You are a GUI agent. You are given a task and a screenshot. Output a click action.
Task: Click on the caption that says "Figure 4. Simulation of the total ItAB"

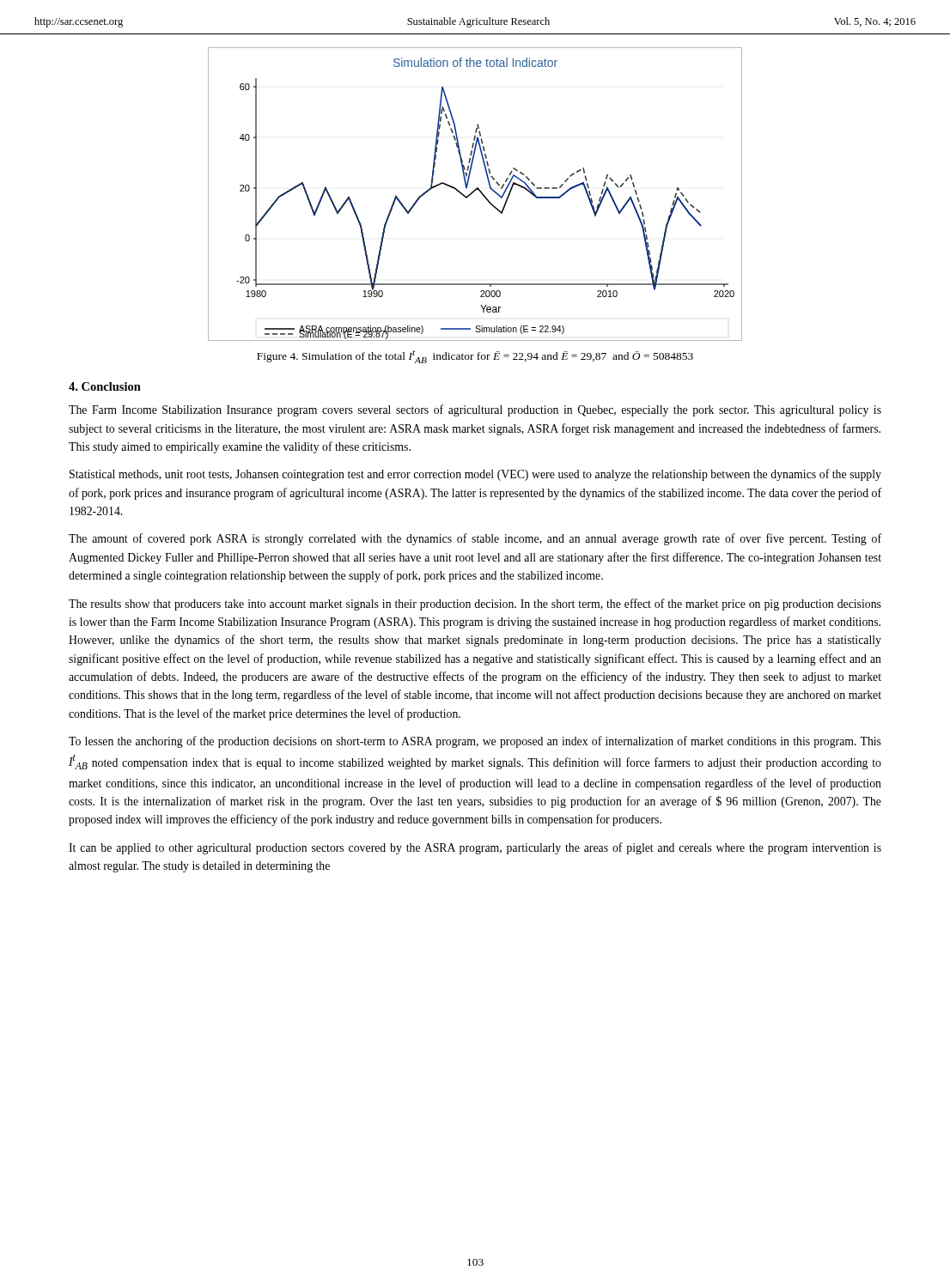pos(475,355)
